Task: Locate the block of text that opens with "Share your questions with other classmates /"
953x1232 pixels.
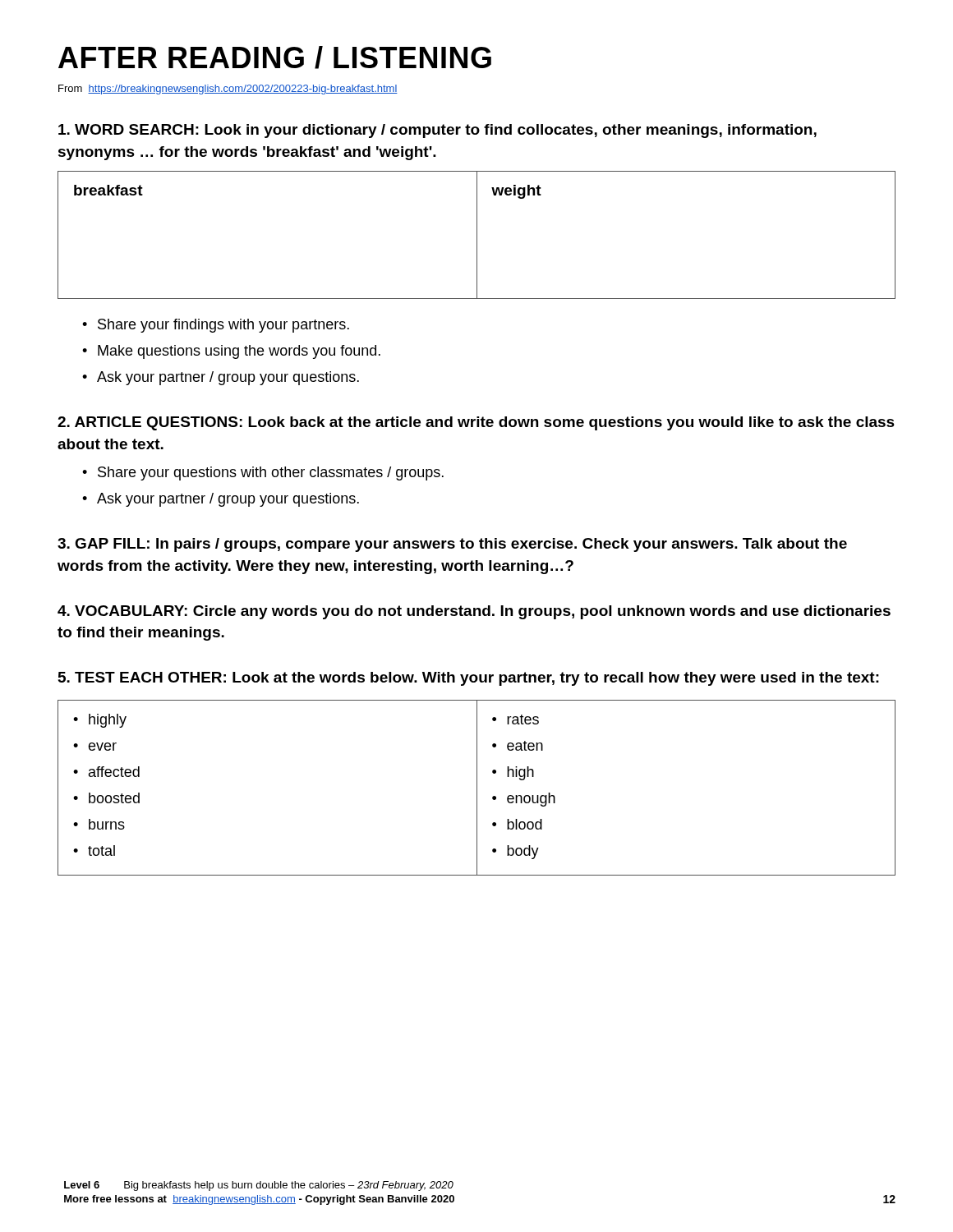Action: point(271,473)
